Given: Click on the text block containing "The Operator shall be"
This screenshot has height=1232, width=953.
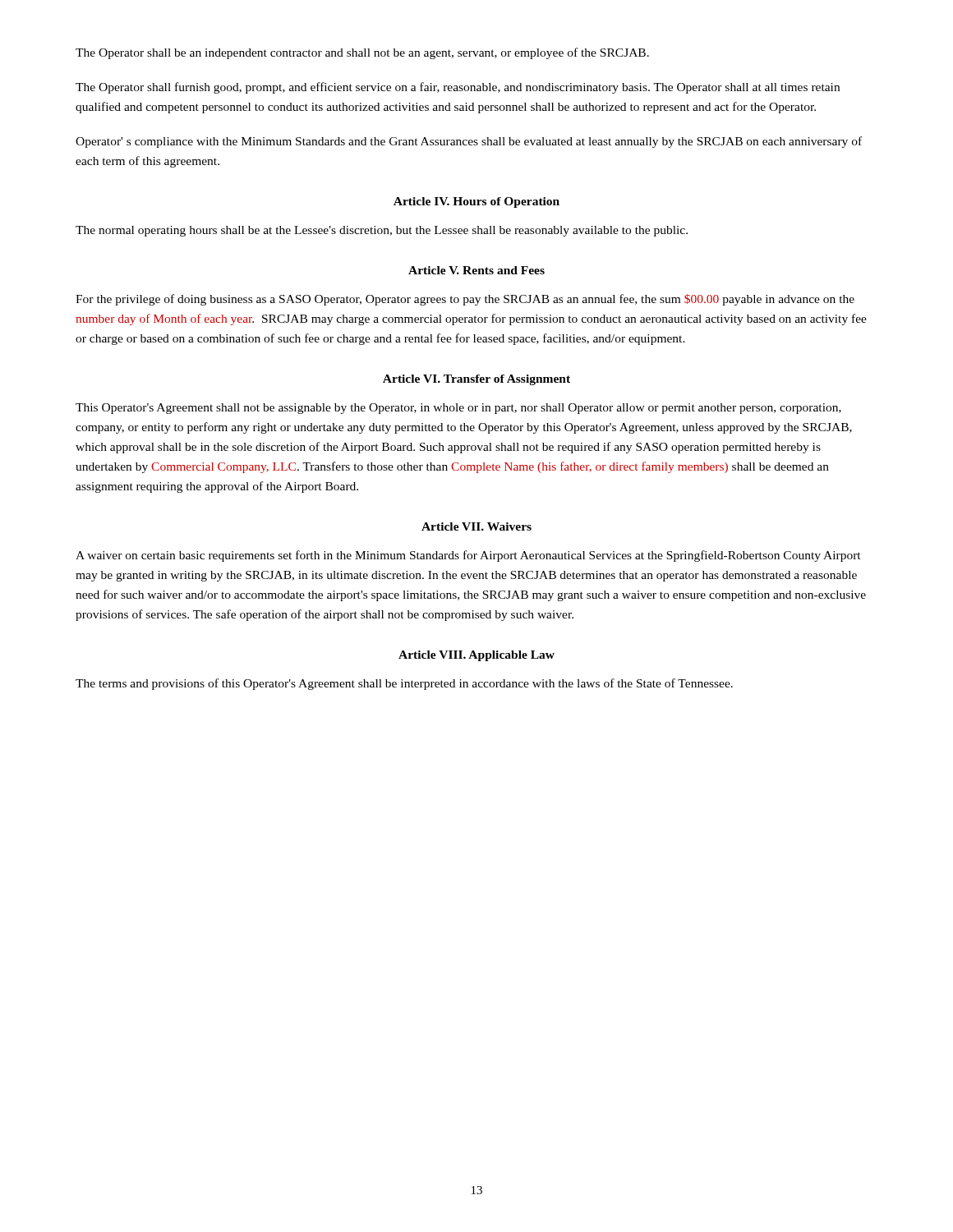Looking at the screenshot, I should [x=363, y=52].
